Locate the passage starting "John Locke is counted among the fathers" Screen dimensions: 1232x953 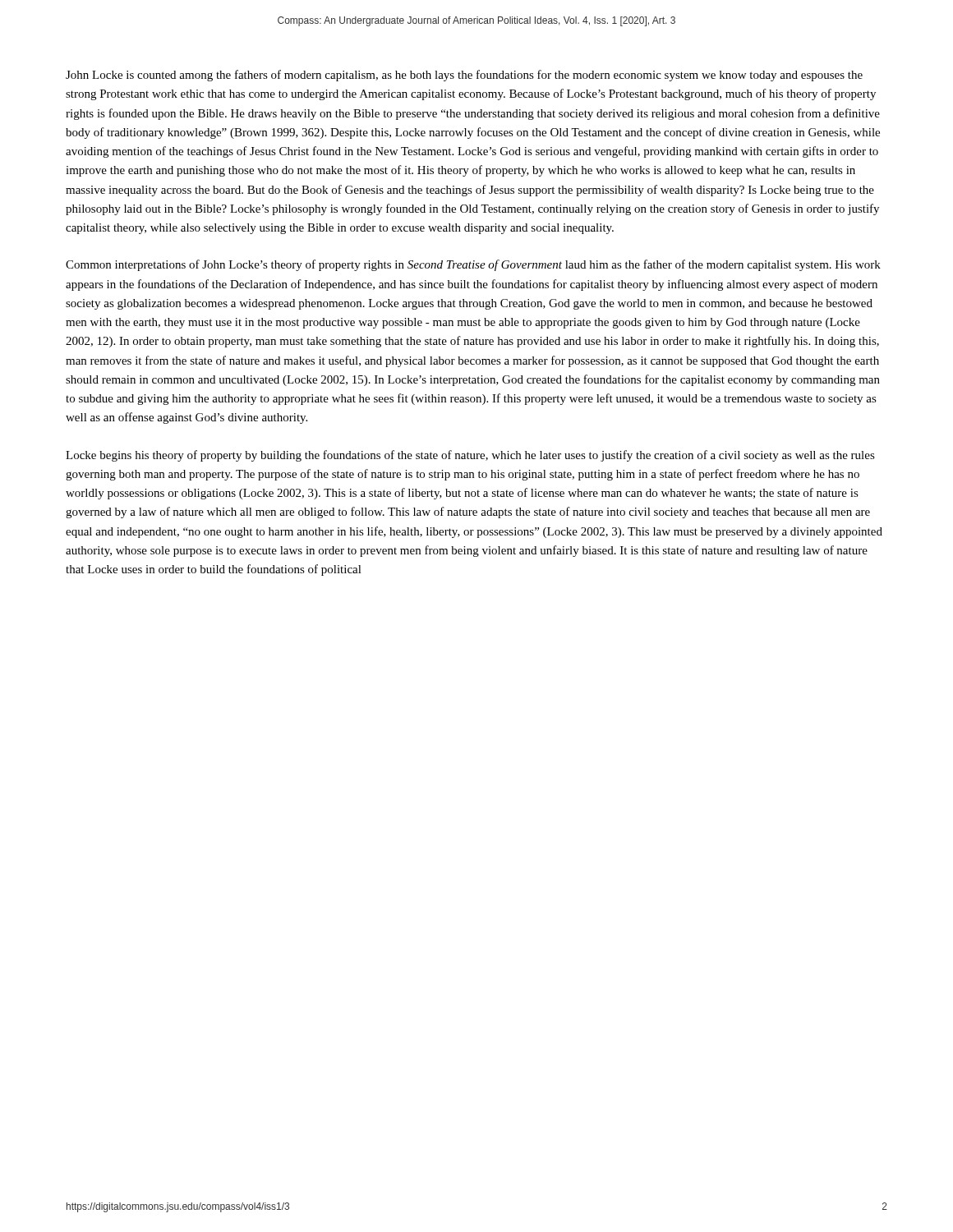pos(473,151)
